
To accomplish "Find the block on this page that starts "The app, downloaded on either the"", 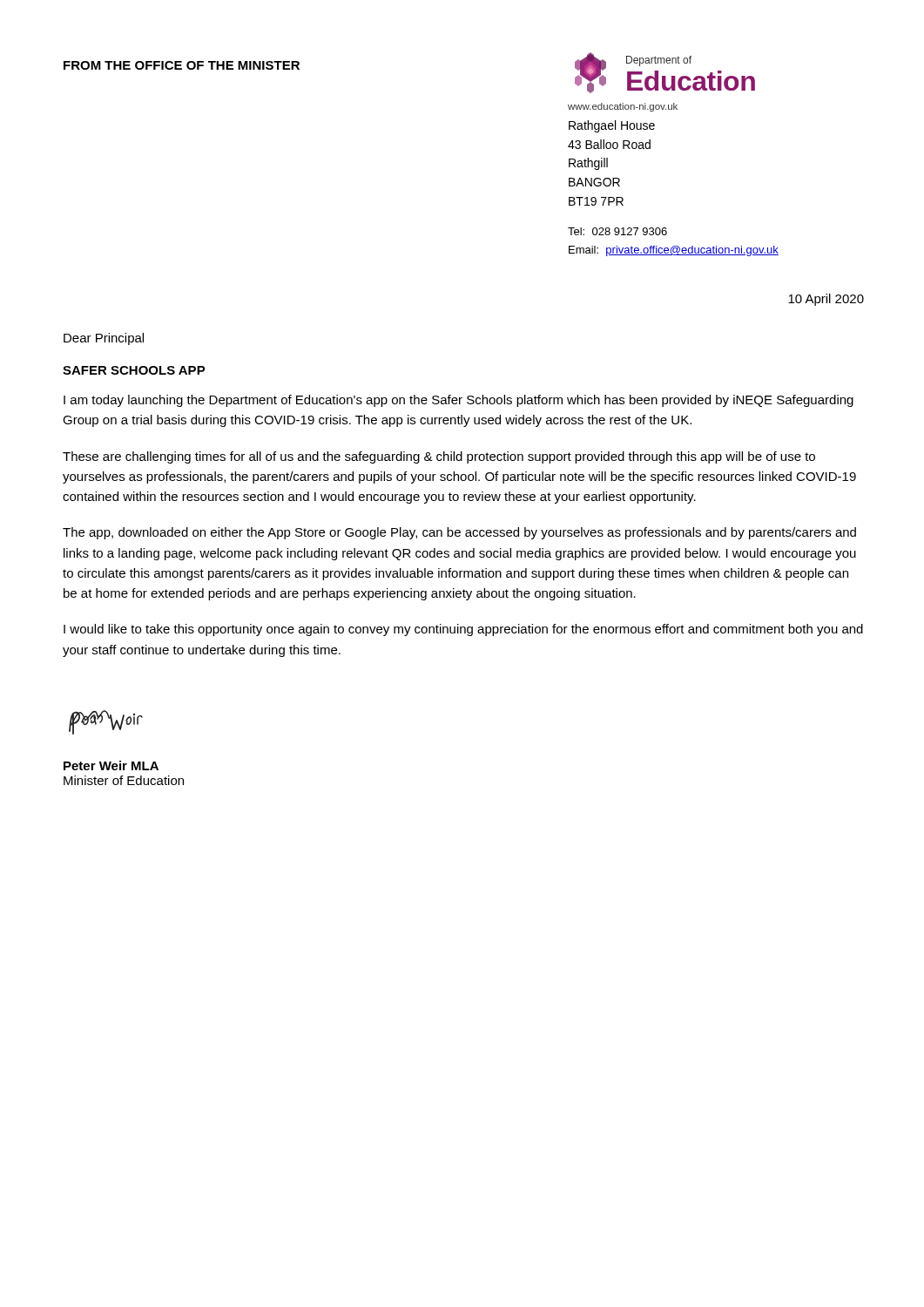I will [x=460, y=563].
